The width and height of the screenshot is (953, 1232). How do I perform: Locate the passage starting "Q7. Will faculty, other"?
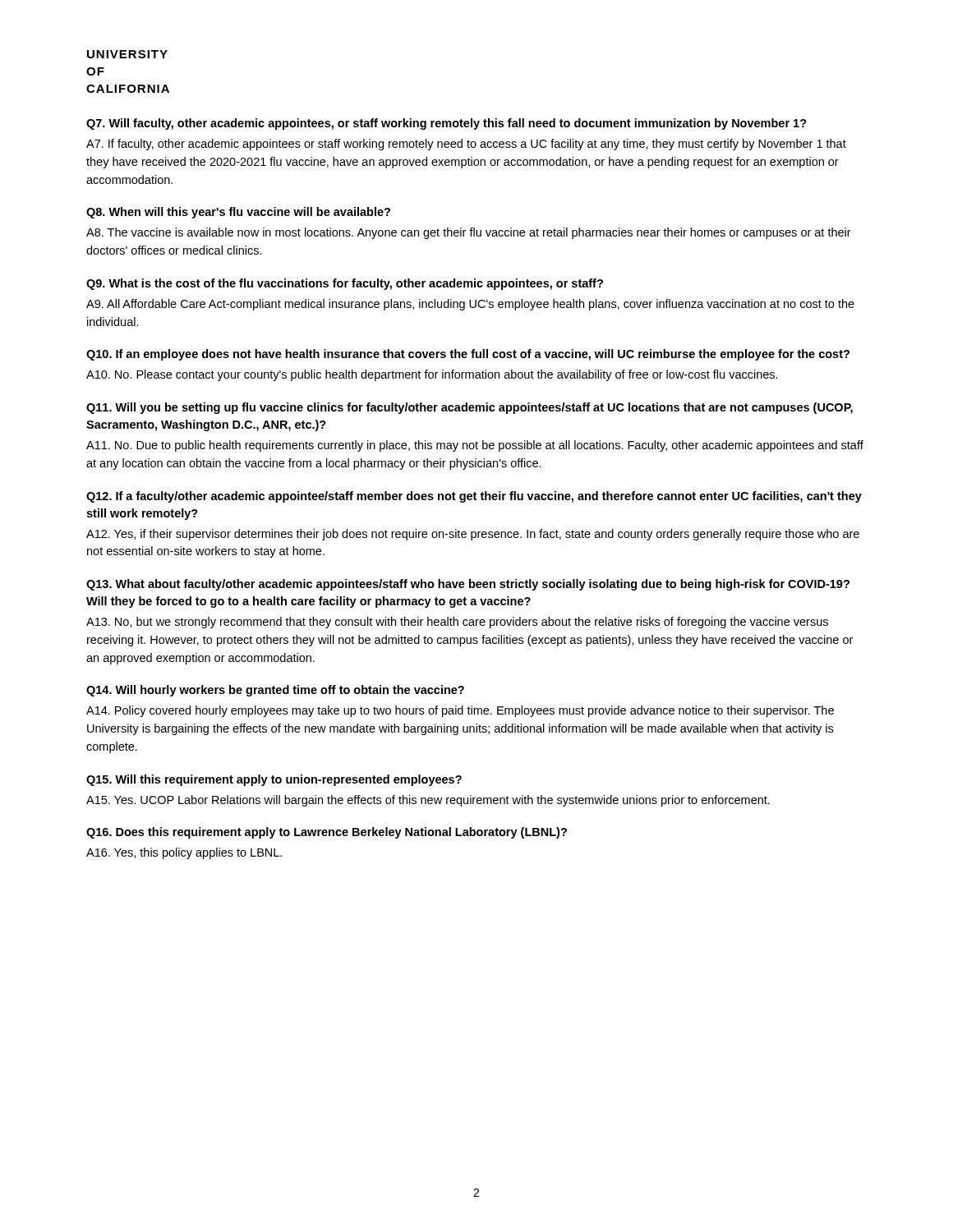(x=476, y=152)
